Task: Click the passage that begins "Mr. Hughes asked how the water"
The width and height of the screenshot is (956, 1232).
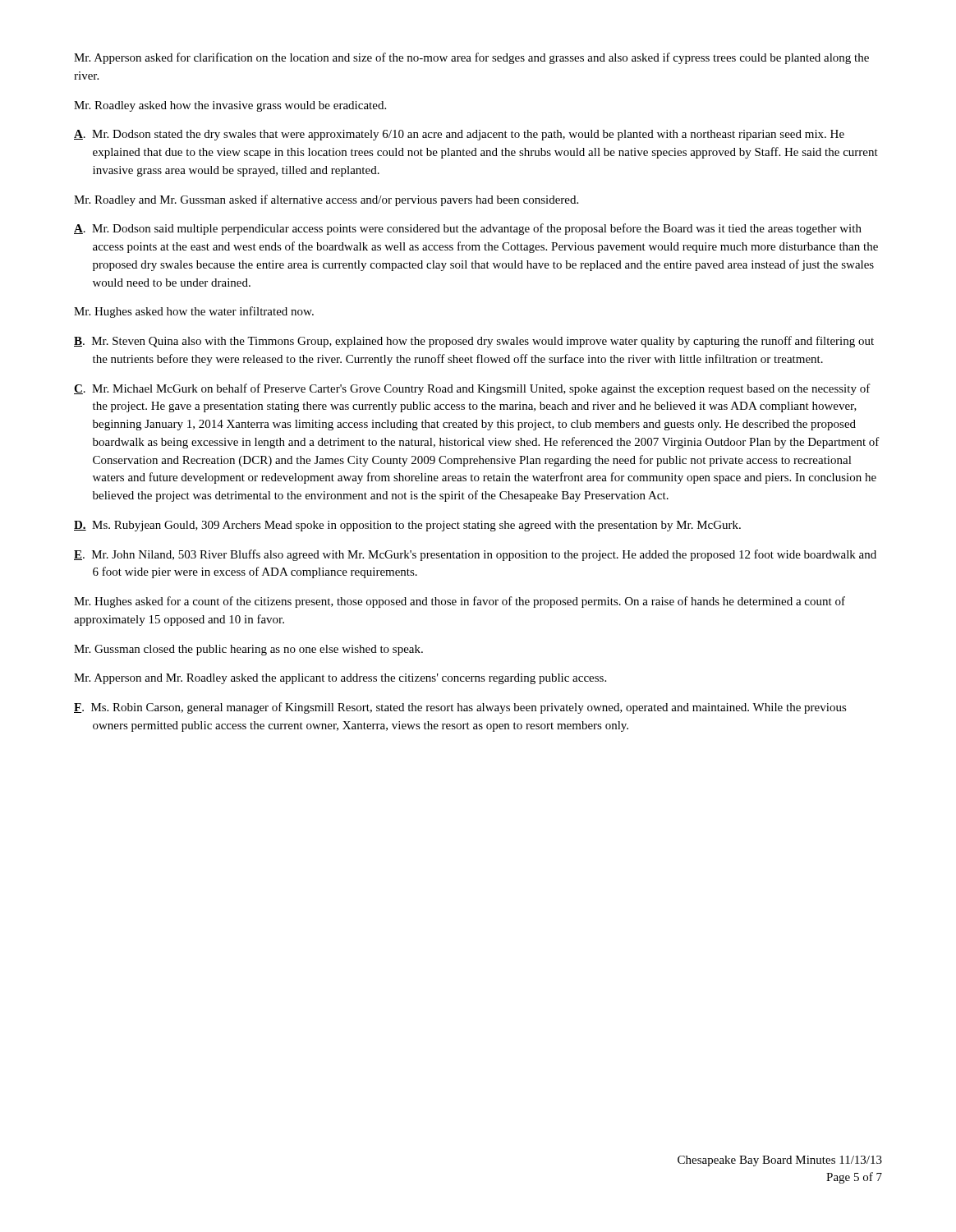Action: [x=194, y=312]
